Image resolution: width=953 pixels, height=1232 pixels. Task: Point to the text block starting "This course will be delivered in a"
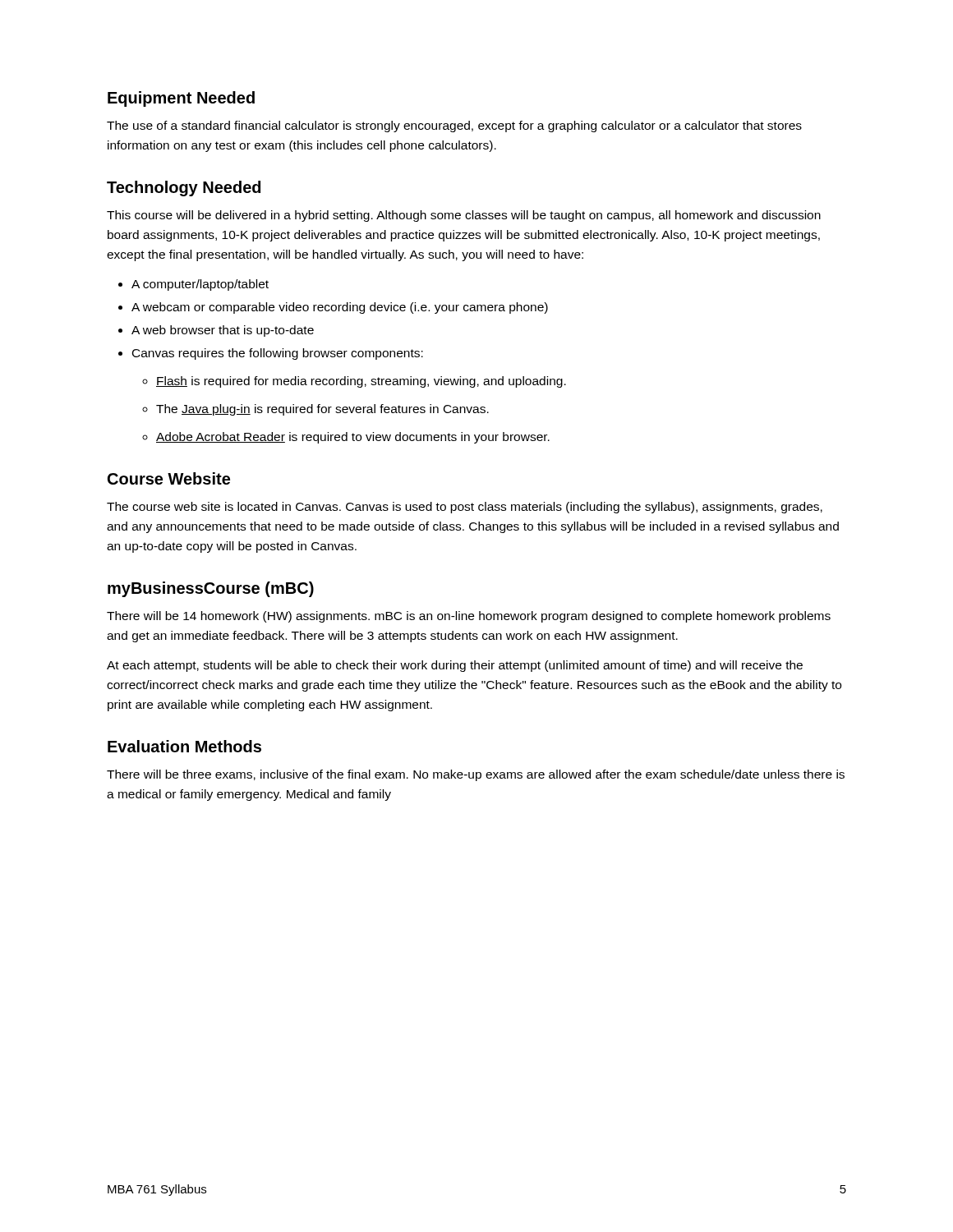(464, 235)
